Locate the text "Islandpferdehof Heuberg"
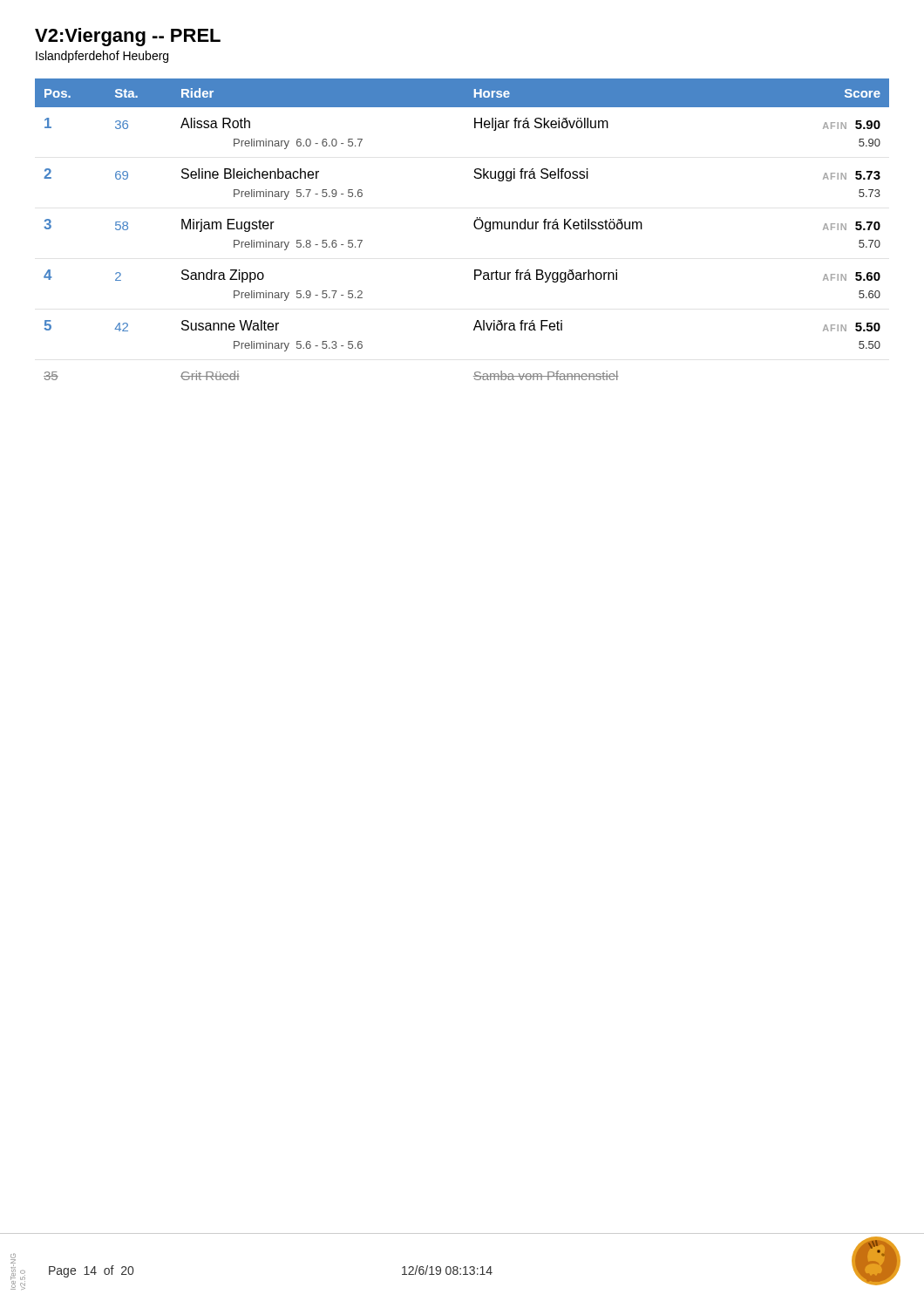The height and width of the screenshot is (1308, 924). tap(102, 56)
